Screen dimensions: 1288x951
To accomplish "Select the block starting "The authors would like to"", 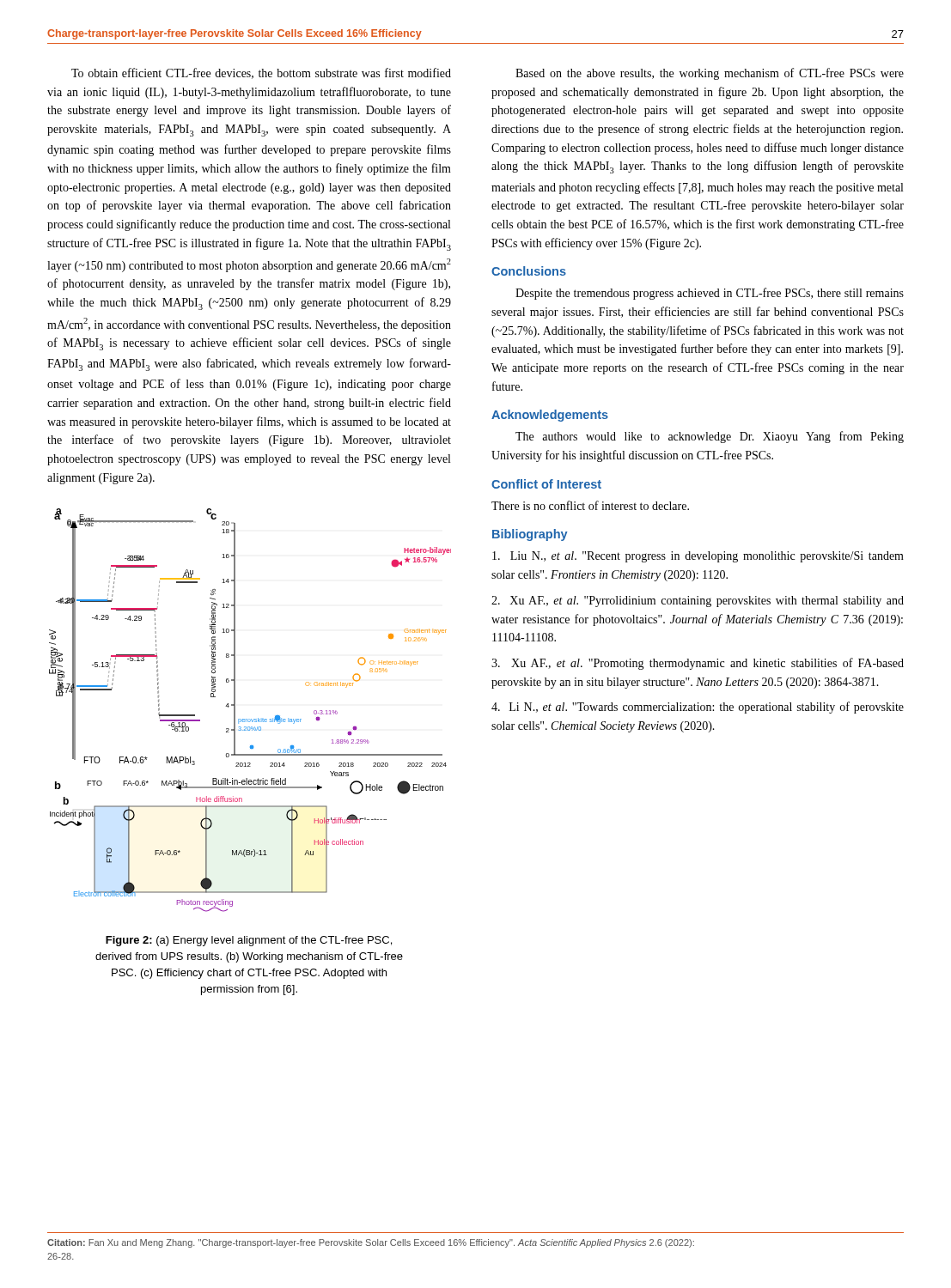I will (698, 447).
